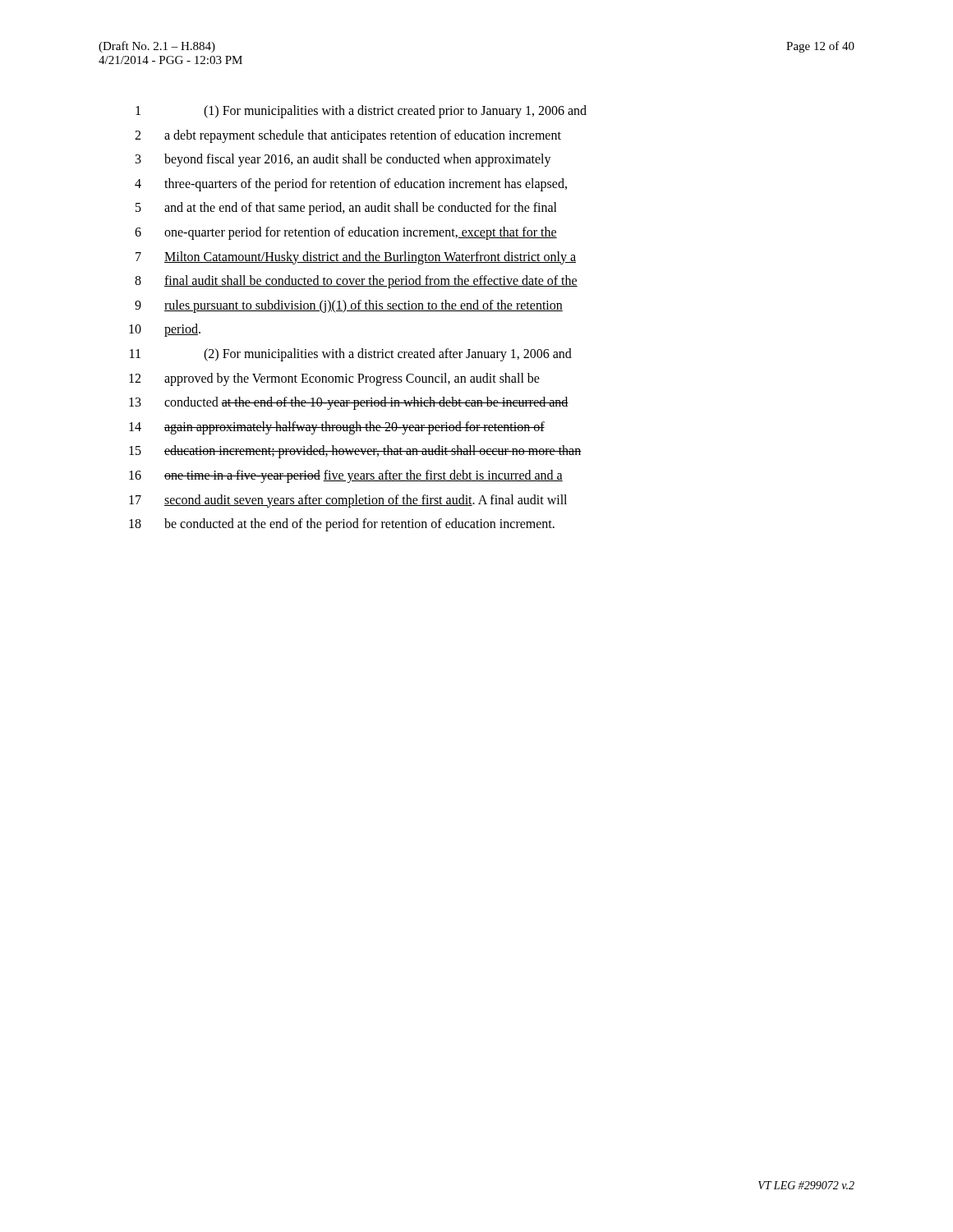The image size is (953, 1232).
Task: Click the passage that begins "7 Milton Catamount/Husky district and the Burlington Waterfront"
Action: [476, 257]
